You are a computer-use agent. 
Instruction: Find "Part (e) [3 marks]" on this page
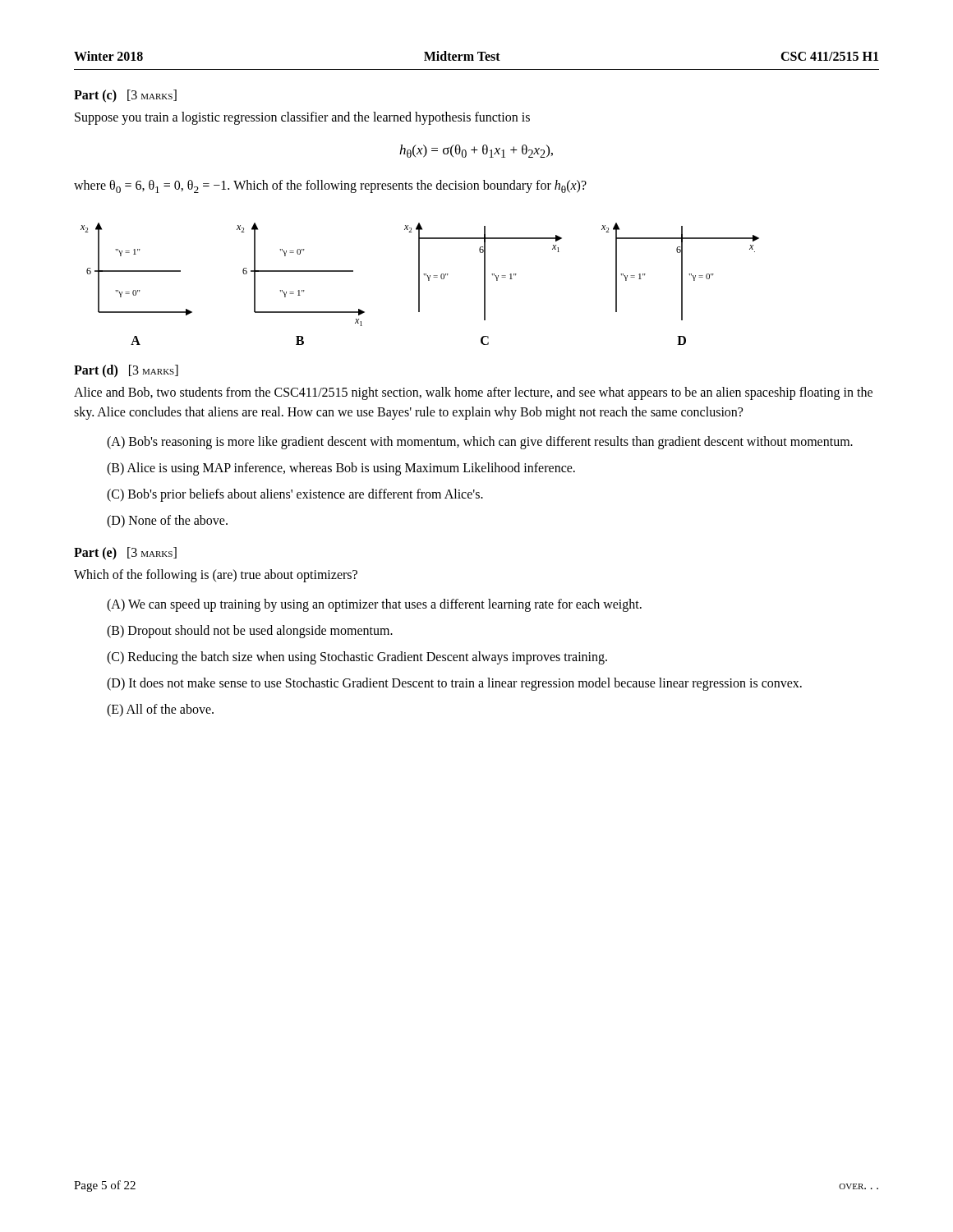126,552
